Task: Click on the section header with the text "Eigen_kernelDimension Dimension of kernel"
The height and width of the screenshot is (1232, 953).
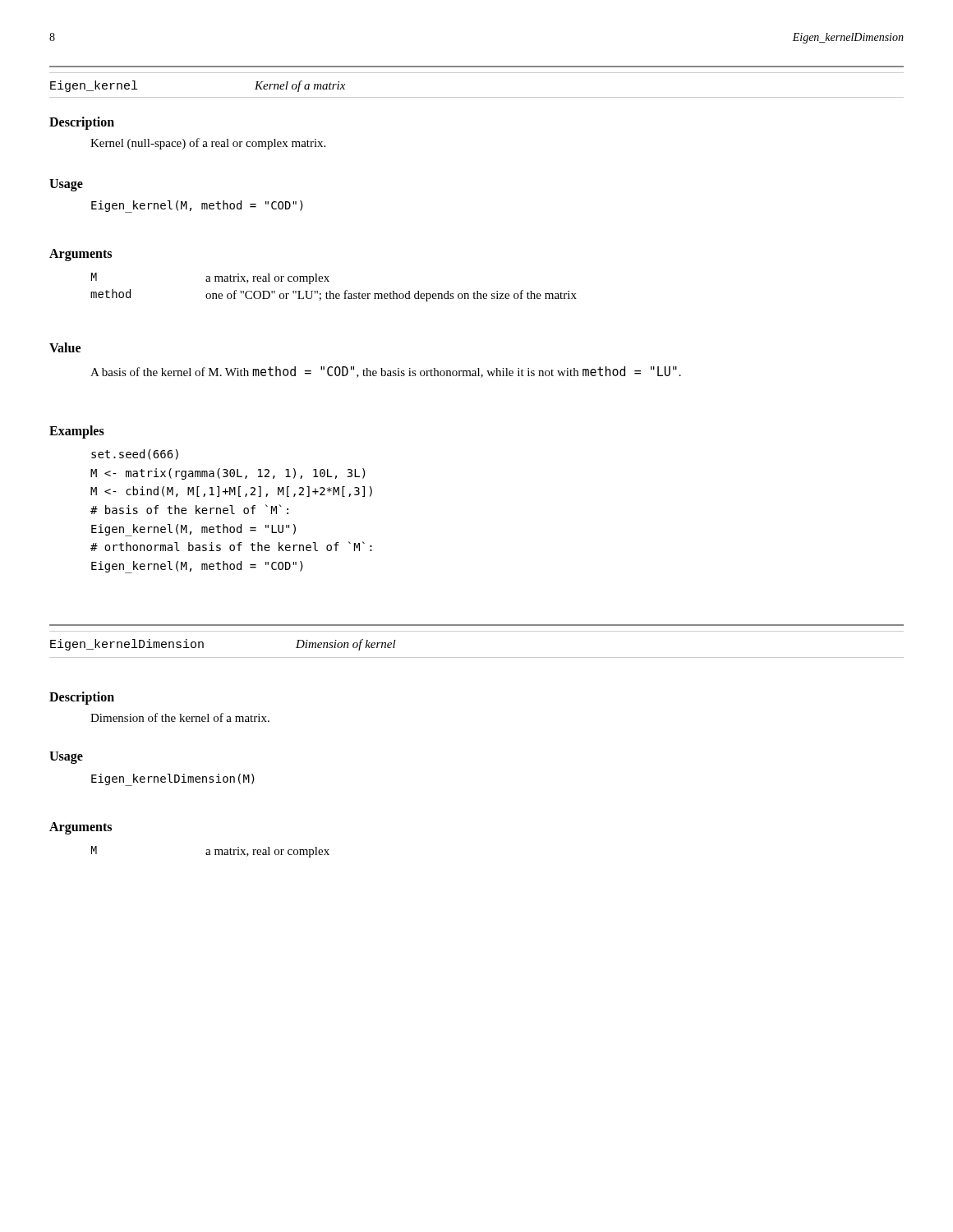Action: tap(127, 644)
